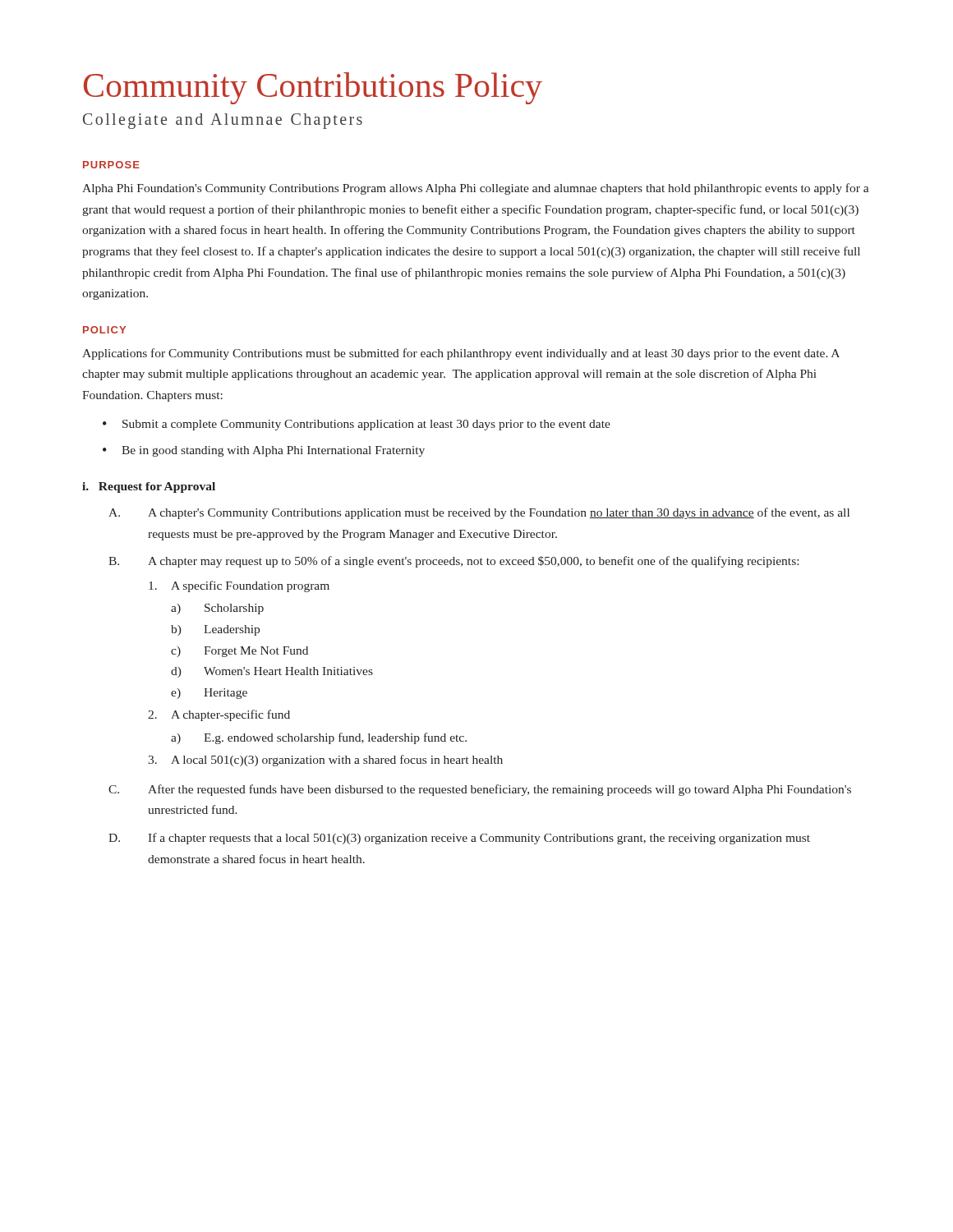Select the text starting "A. A chapter's Community Contributions"
953x1232 pixels.
[x=490, y=523]
